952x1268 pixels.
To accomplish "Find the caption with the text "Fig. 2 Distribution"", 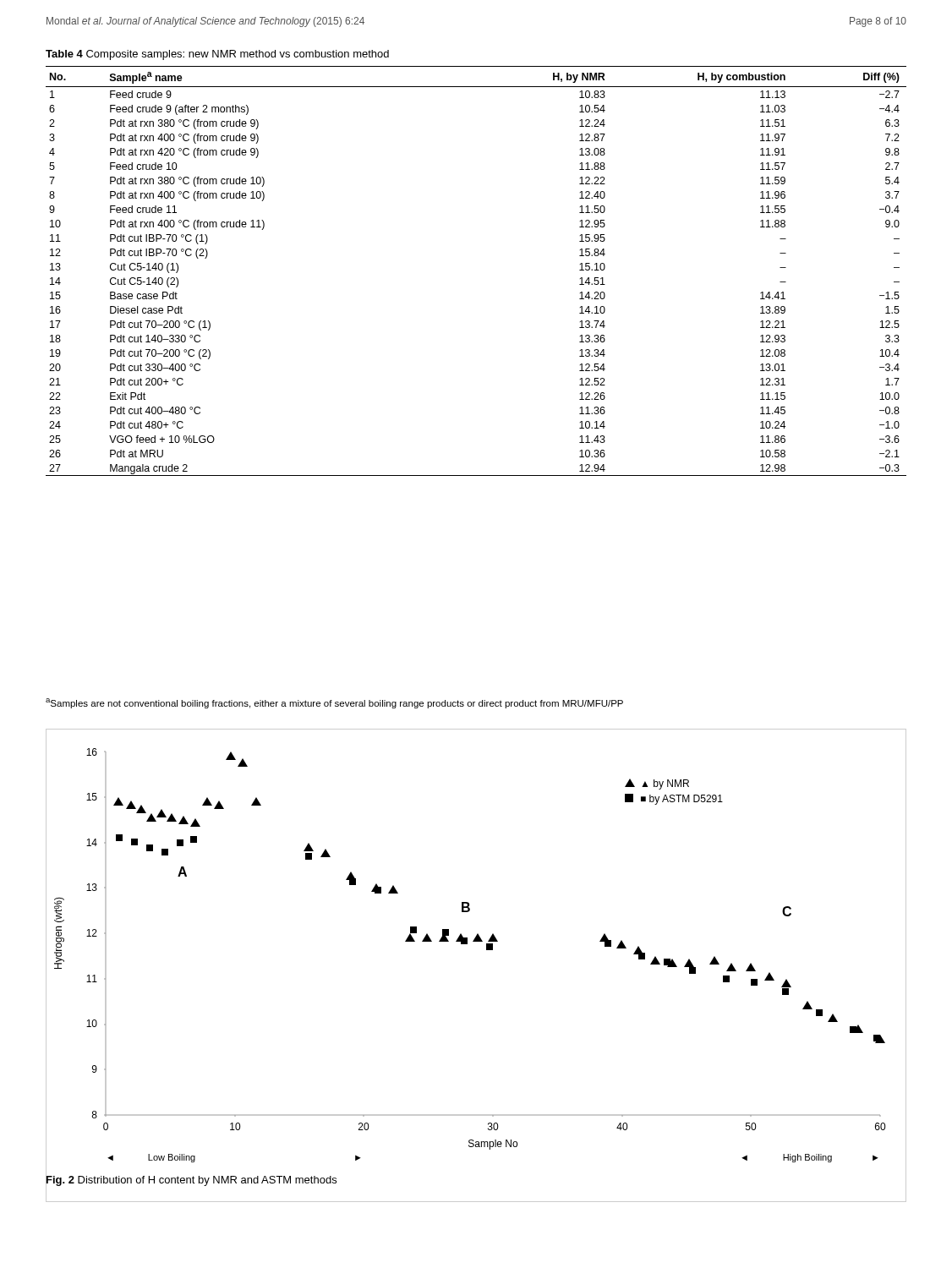I will (x=191, y=1180).
